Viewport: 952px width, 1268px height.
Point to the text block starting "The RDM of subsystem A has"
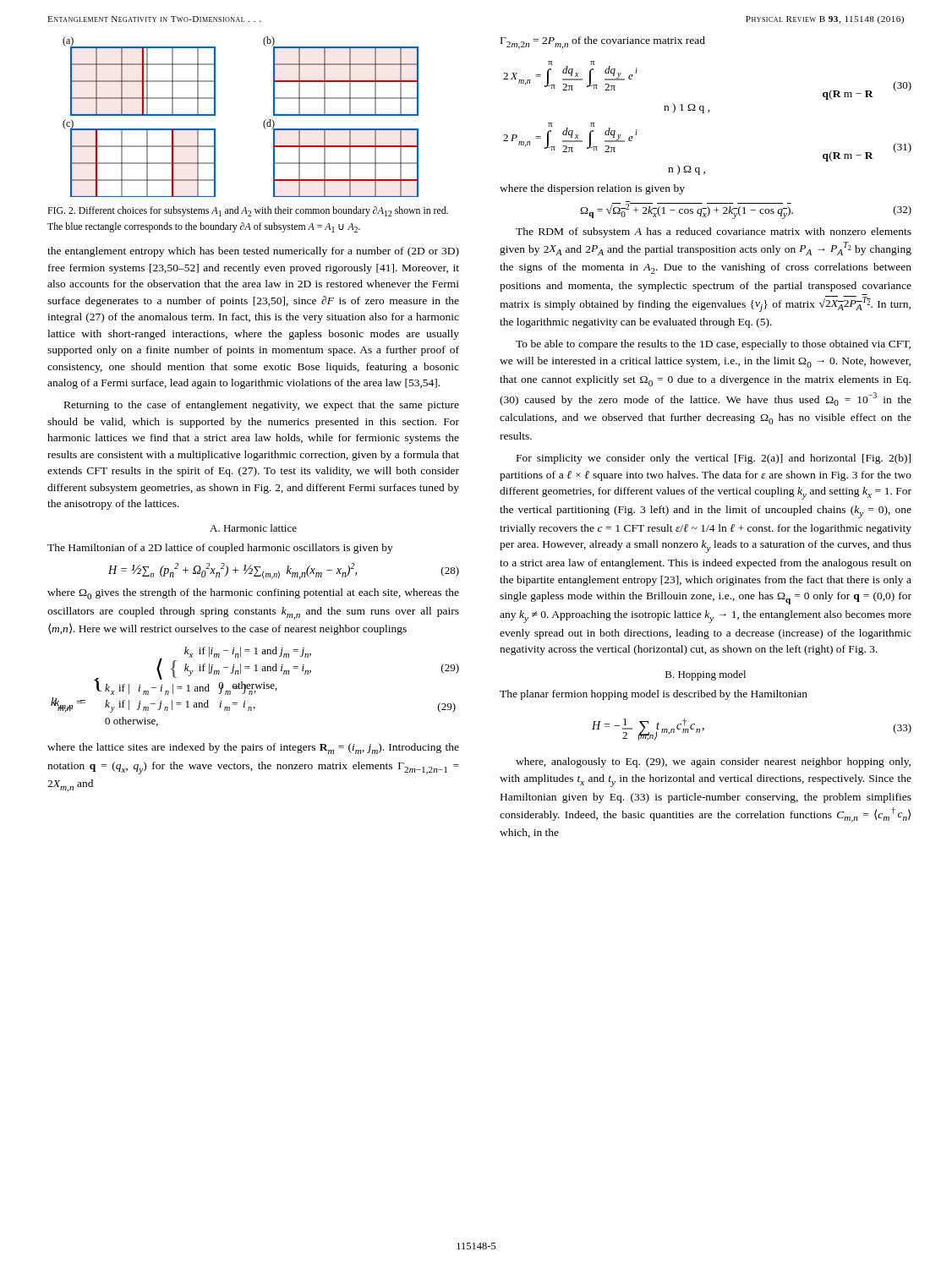pyautogui.click(x=706, y=276)
